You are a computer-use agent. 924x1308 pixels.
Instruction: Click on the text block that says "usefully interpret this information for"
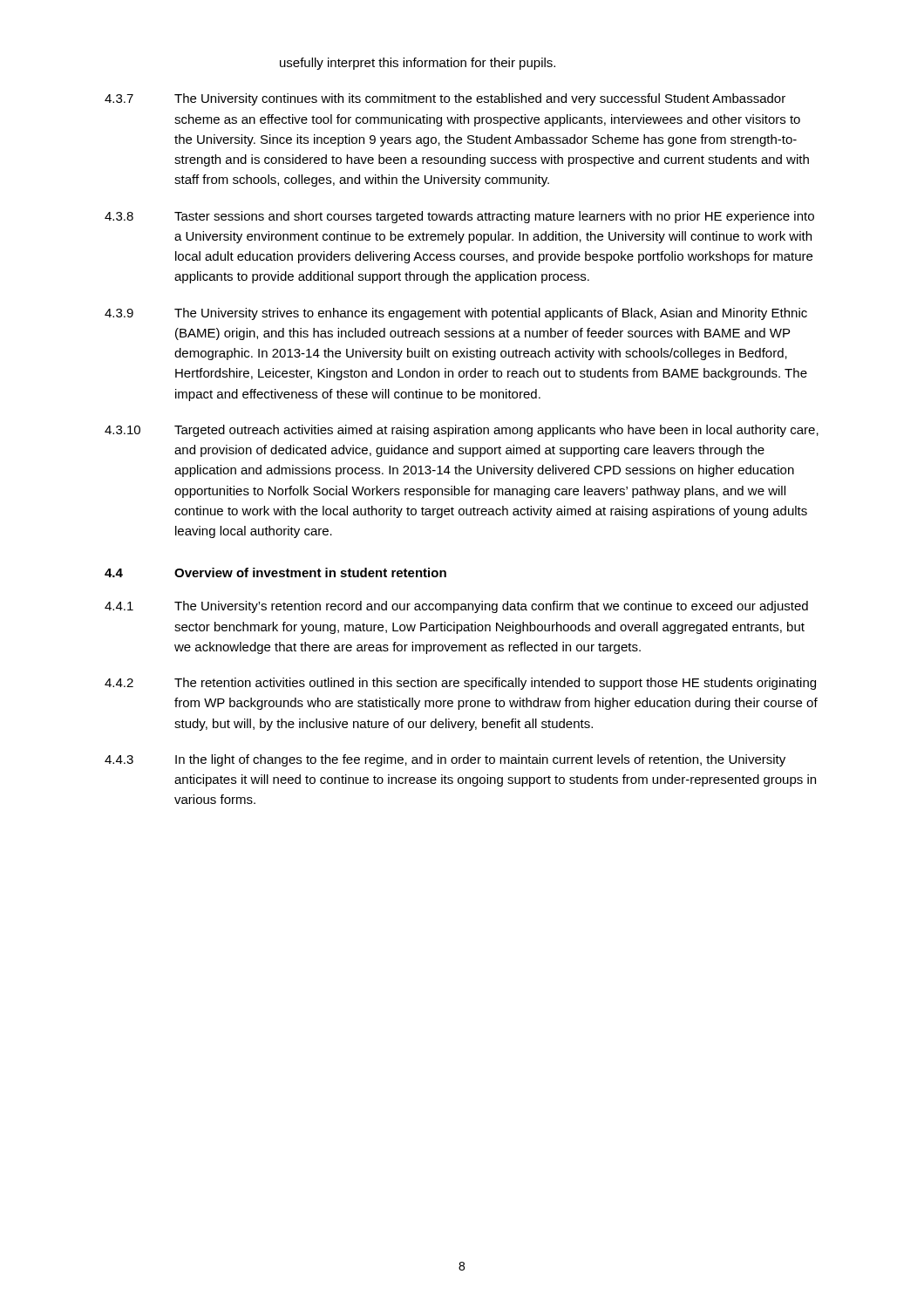[x=418, y=62]
